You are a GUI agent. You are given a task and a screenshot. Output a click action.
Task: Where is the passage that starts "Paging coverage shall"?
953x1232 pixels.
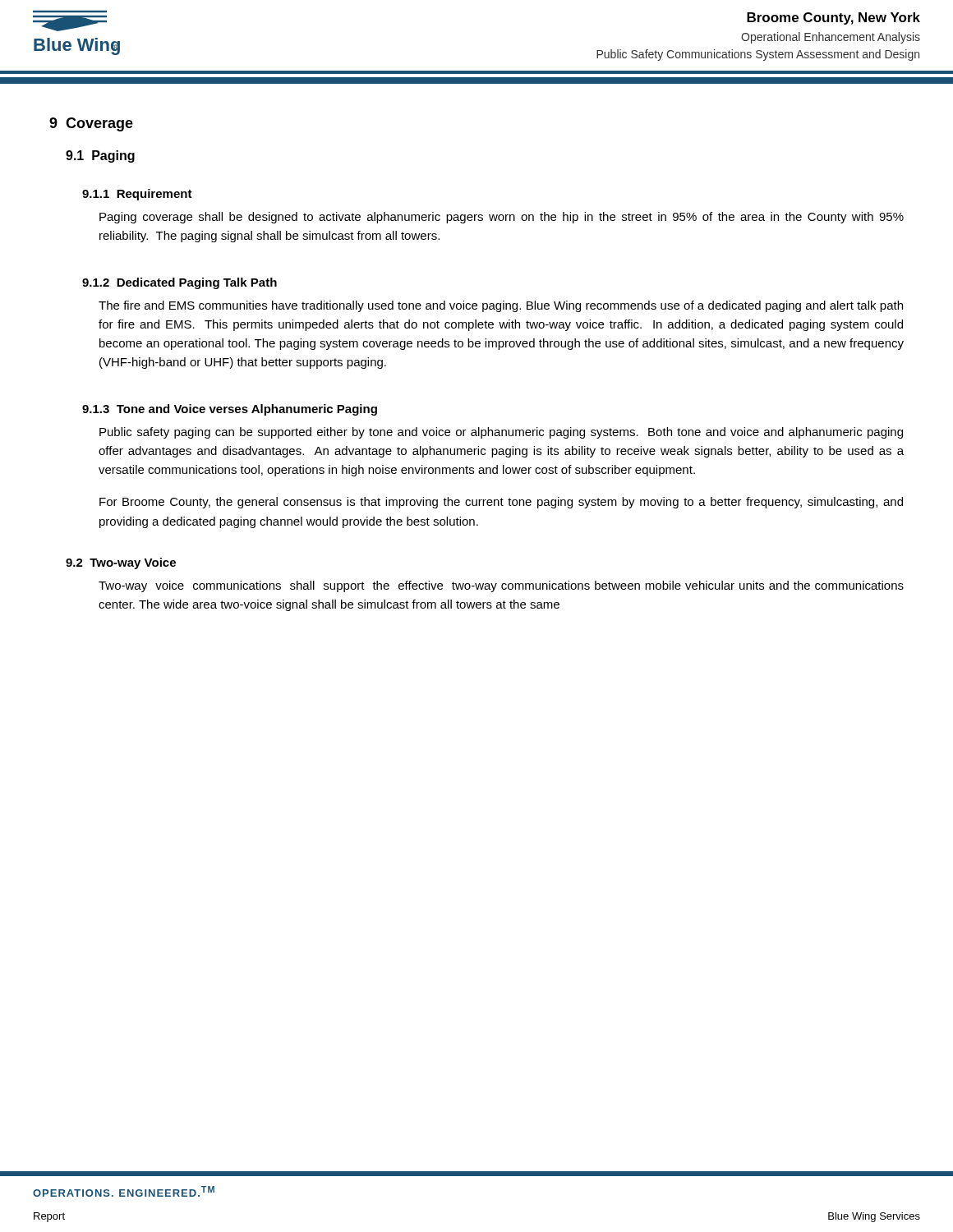pyautogui.click(x=501, y=226)
